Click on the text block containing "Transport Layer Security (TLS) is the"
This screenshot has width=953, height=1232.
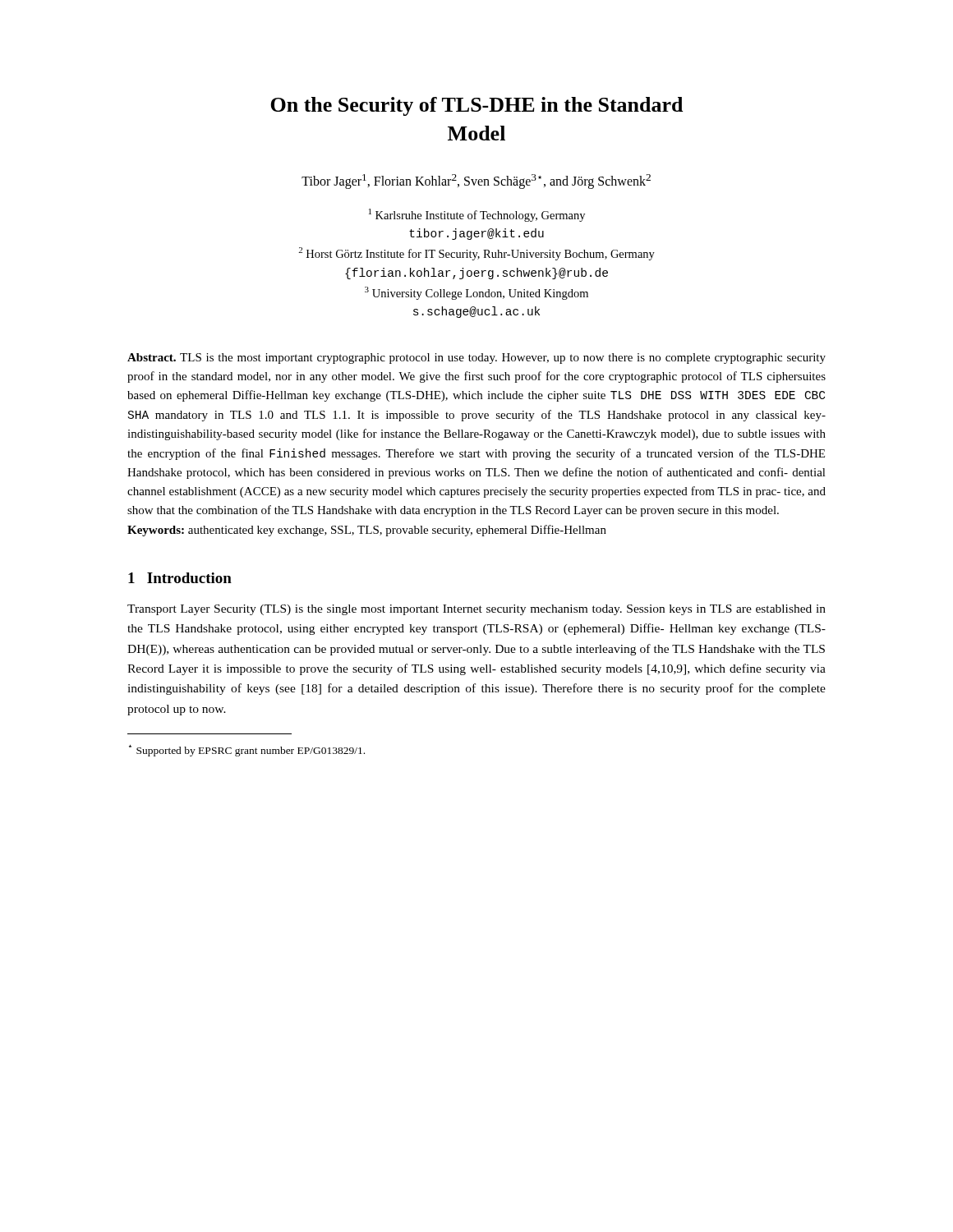(x=476, y=659)
